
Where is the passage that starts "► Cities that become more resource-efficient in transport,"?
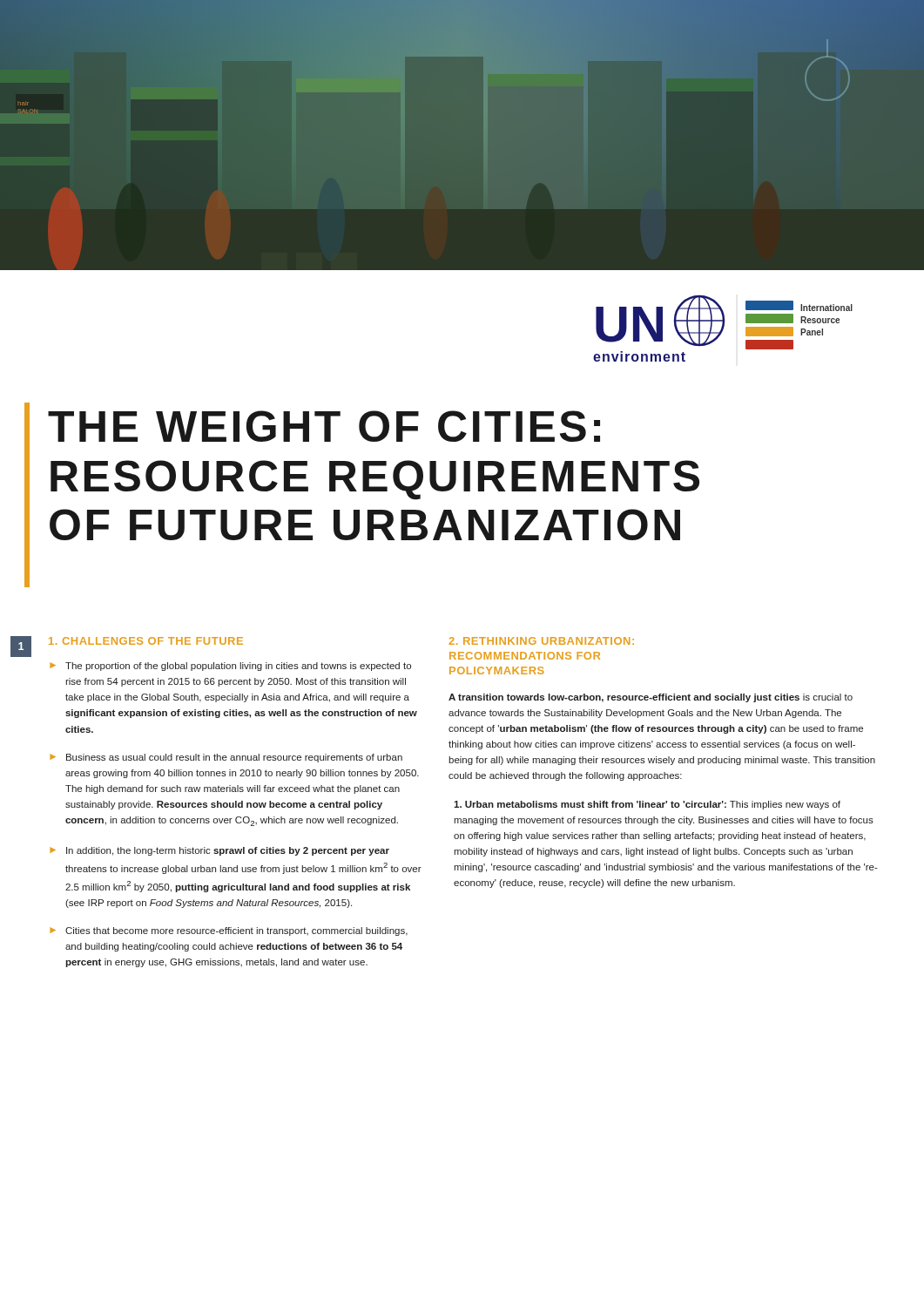click(235, 947)
